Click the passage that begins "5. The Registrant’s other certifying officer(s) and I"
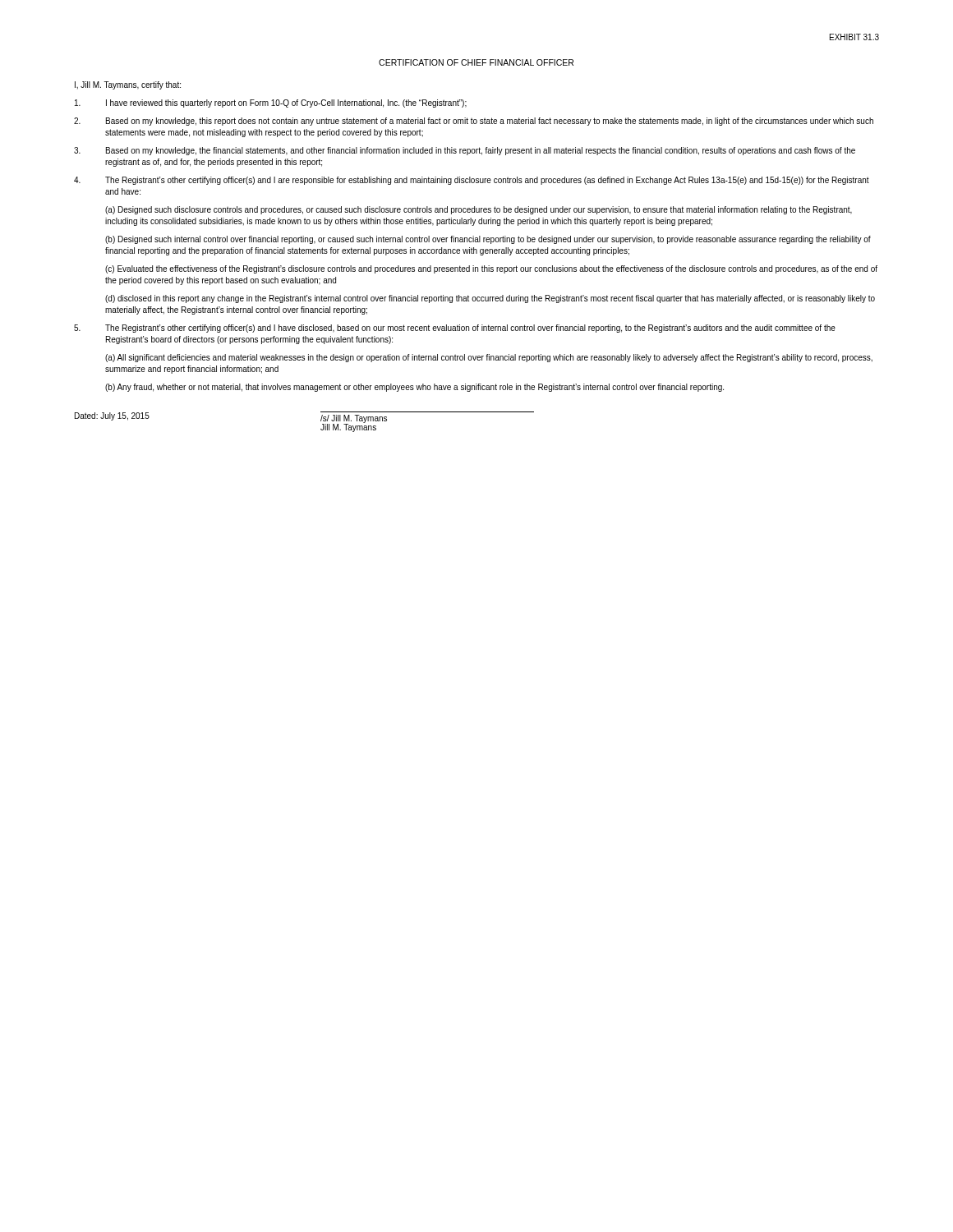This screenshot has height=1232, width=953. click(x=476, y=334)
